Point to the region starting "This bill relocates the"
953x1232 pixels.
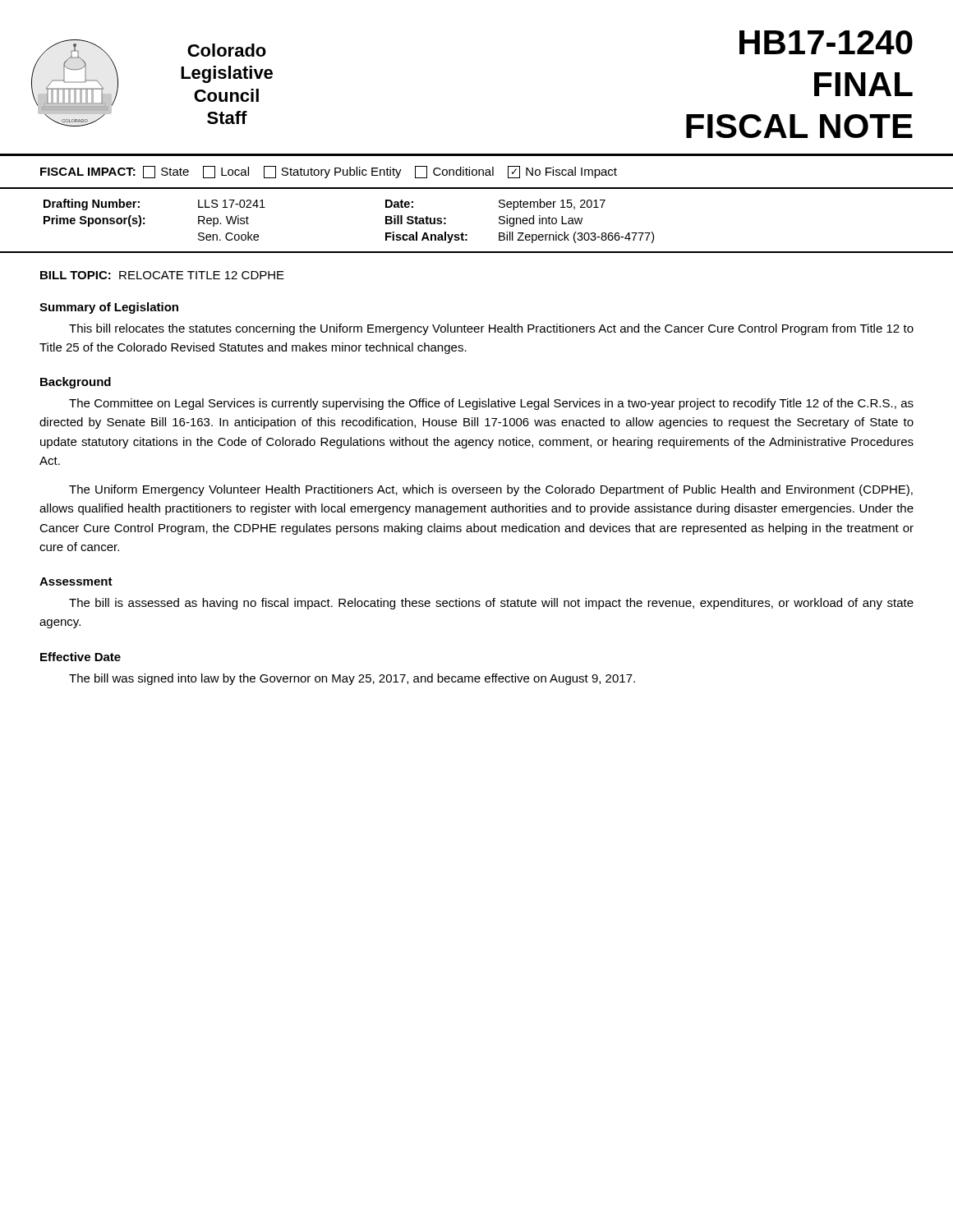coord(476,337)
